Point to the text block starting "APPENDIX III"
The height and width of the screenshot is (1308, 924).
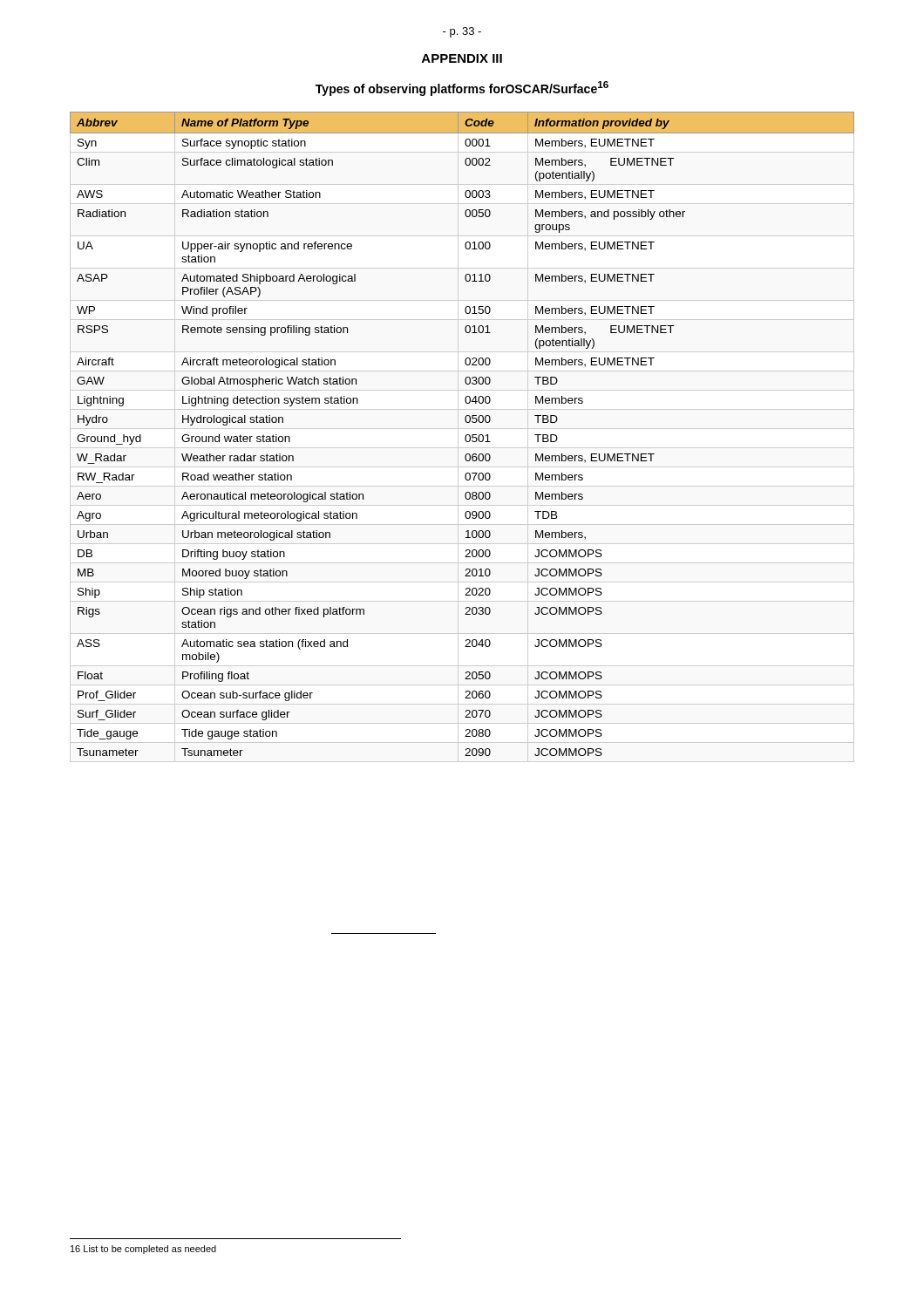(462, 58)
